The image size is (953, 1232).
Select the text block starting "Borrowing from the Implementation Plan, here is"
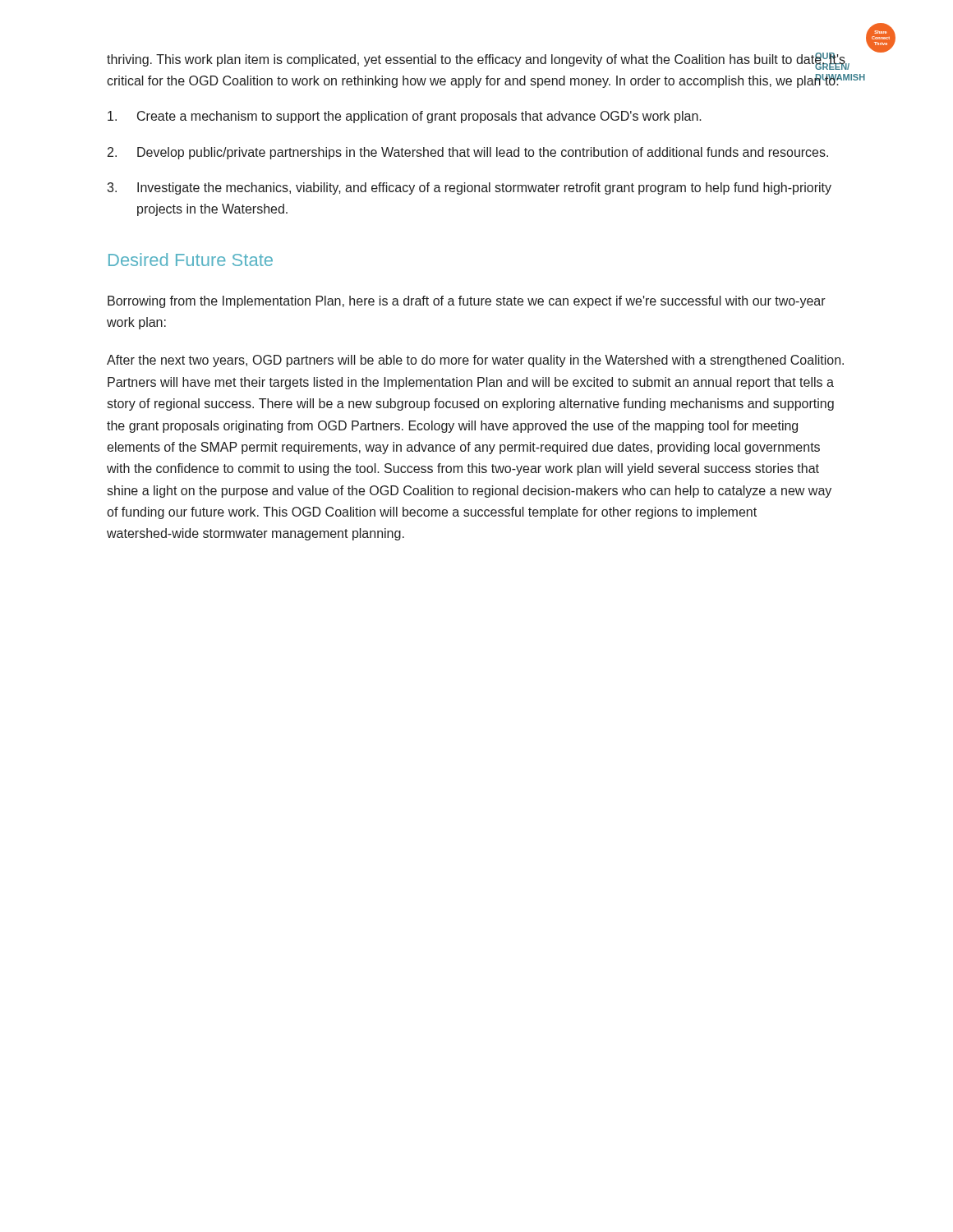click(x=466, y=312)
